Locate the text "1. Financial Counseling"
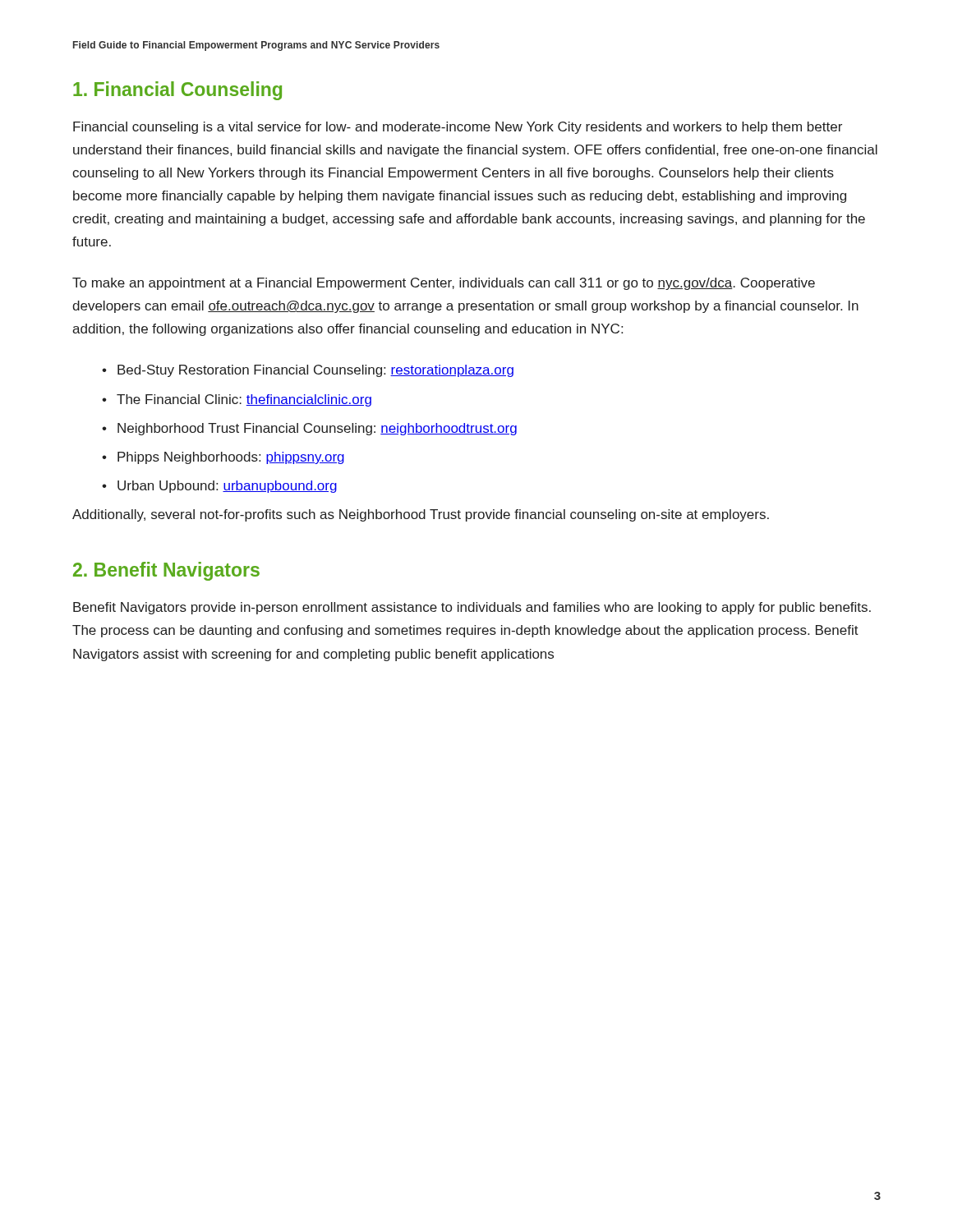This screenshot has height=1232, width=953. click(x=178, y=90)
